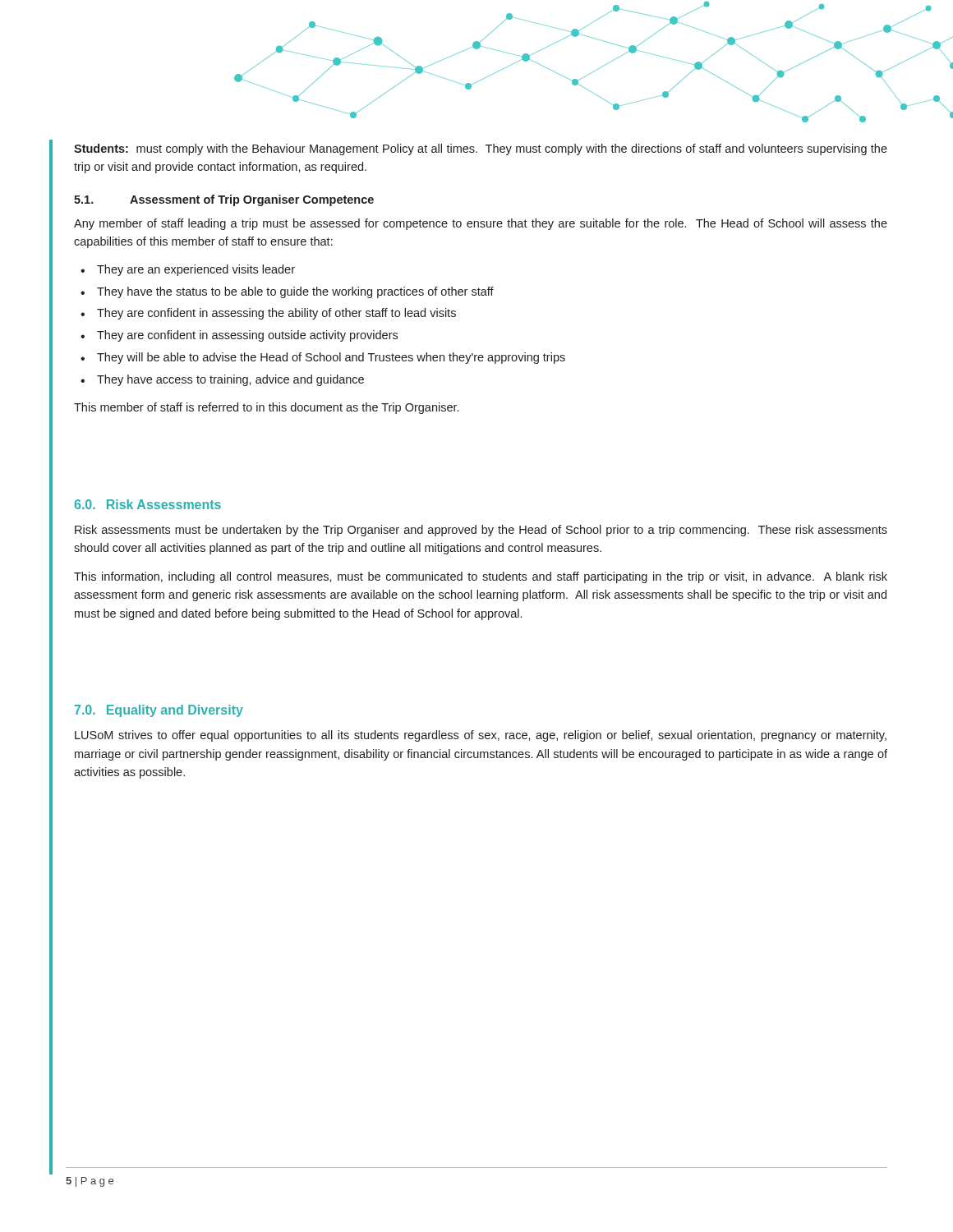Navigate to the passage starting "7.0. Equality and Diversity"
Viewport: 953px width, 1232px height.
point(159,711)
